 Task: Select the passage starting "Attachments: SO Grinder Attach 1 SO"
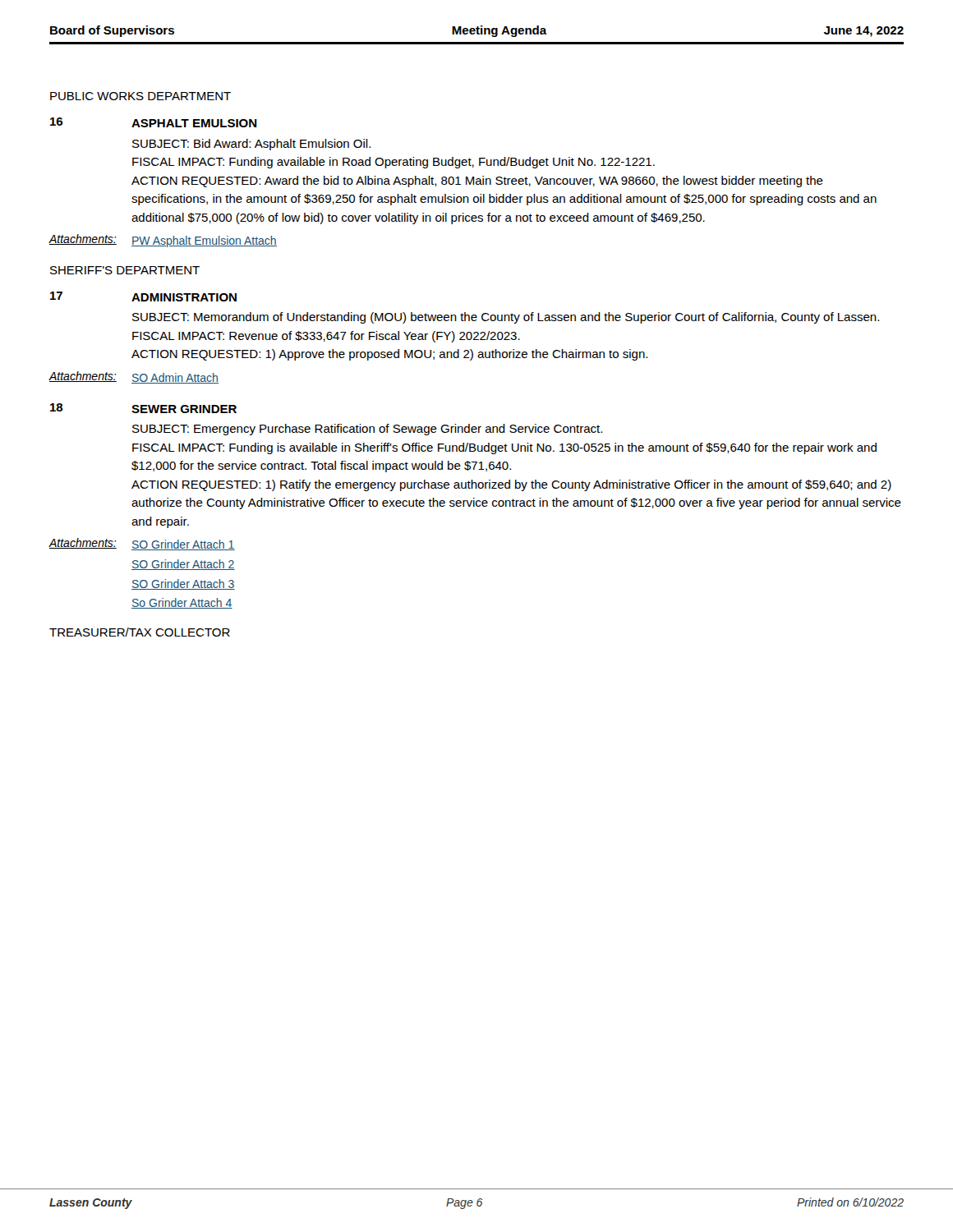click(x=142, y=575)
